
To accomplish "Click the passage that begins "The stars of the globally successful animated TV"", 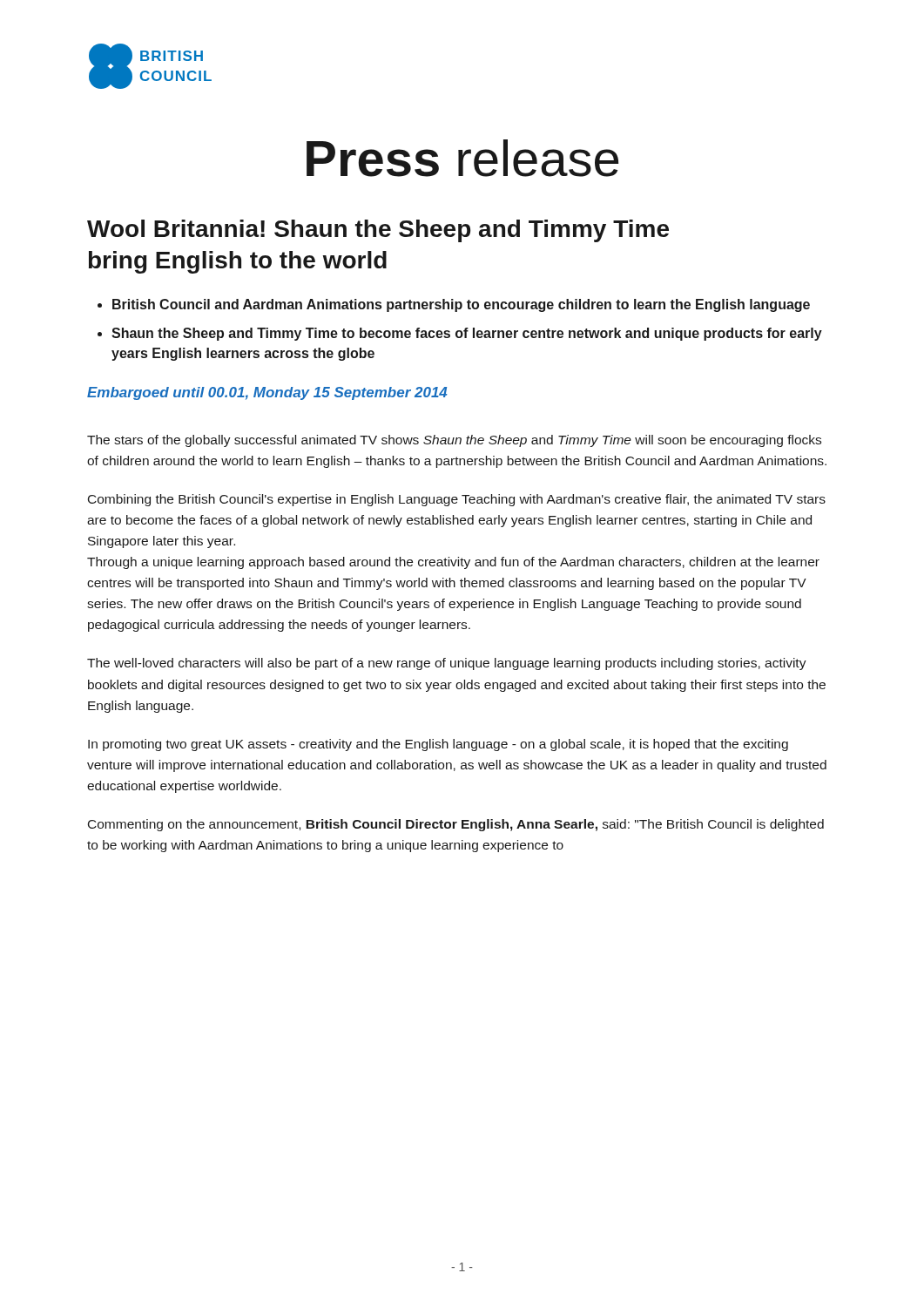I will tap(462, 451).
